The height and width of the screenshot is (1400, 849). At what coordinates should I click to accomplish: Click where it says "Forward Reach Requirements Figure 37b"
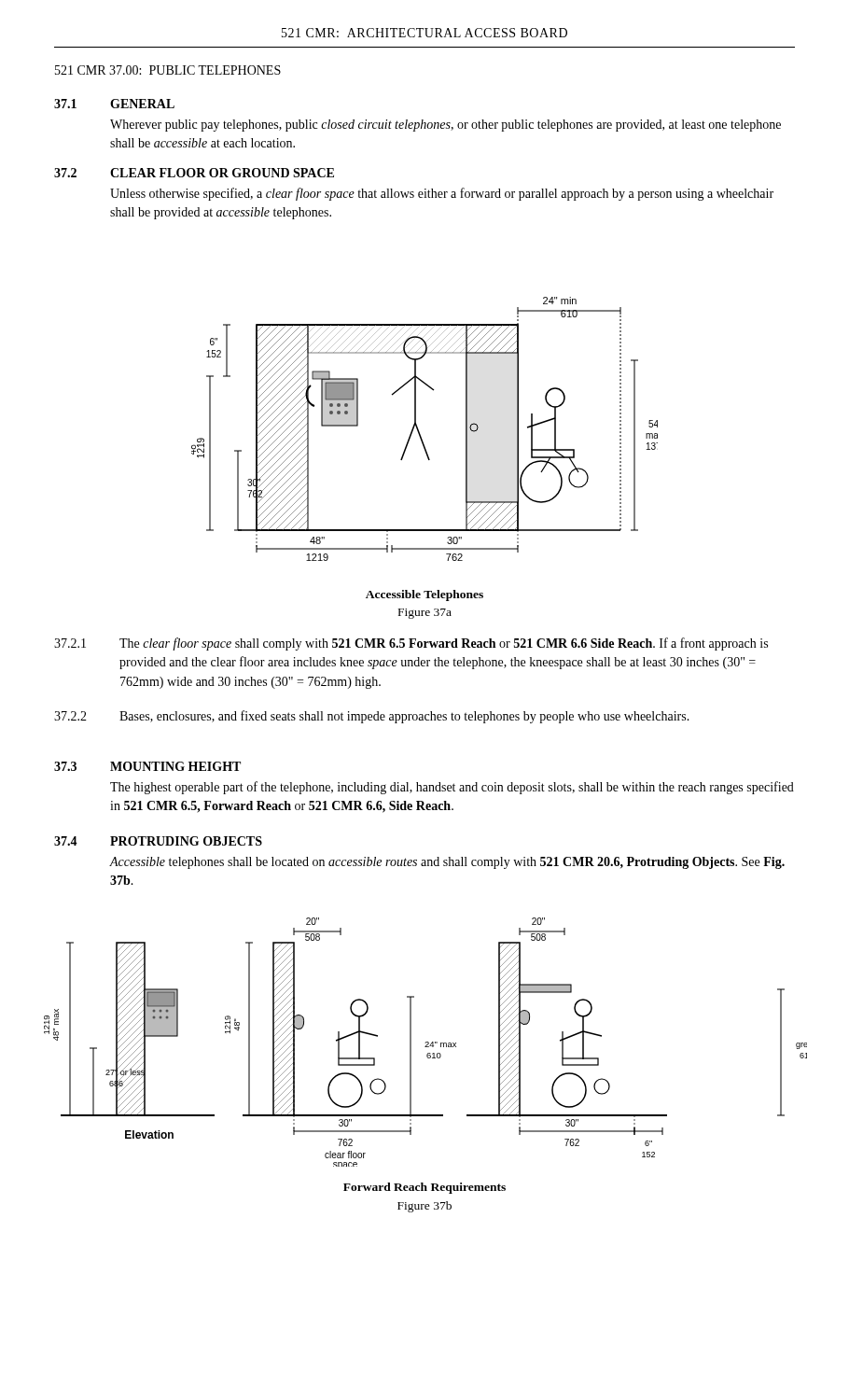click(424, 1196)
